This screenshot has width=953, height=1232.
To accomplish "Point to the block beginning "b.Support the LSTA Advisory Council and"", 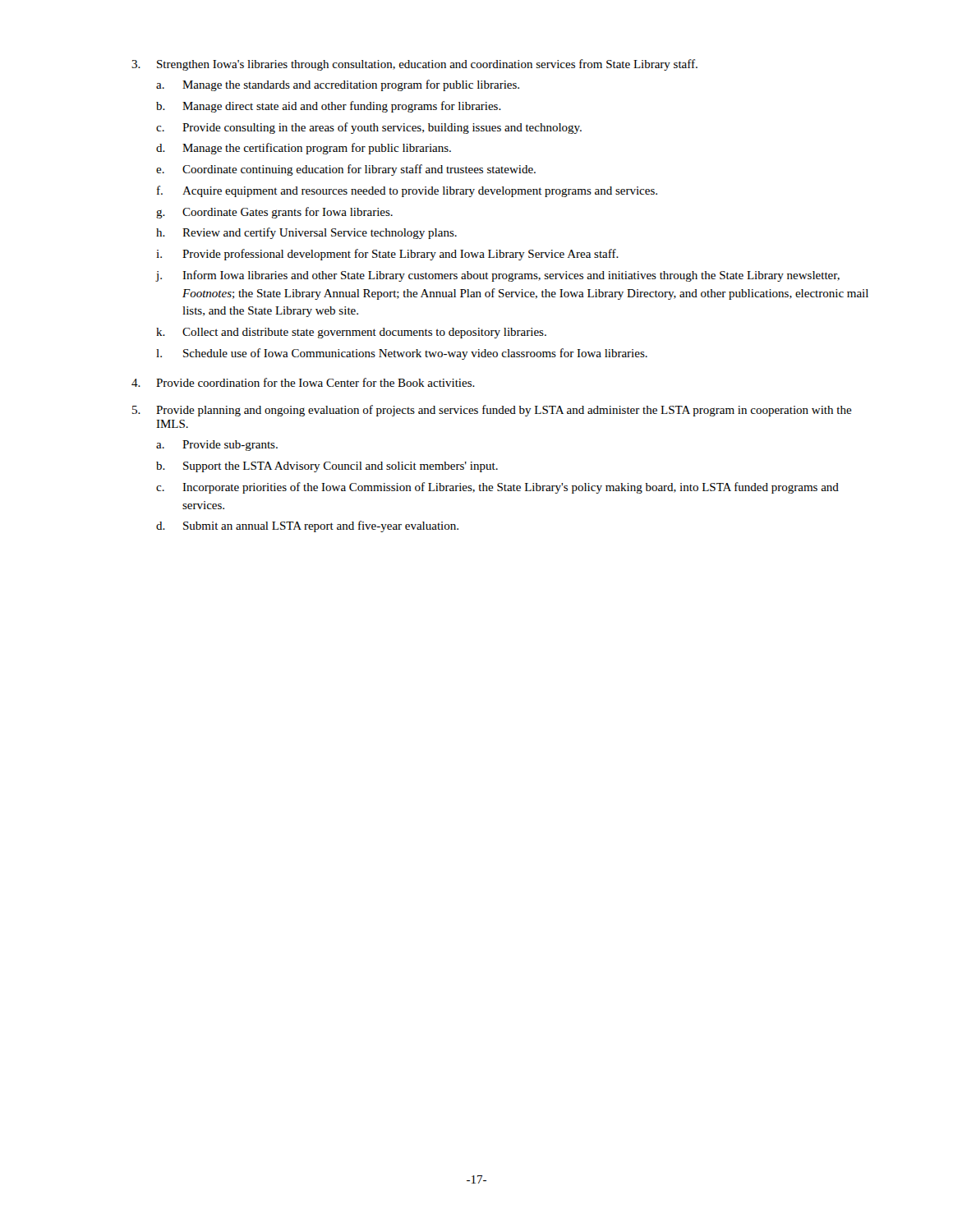I will click(x=327, y=467).
